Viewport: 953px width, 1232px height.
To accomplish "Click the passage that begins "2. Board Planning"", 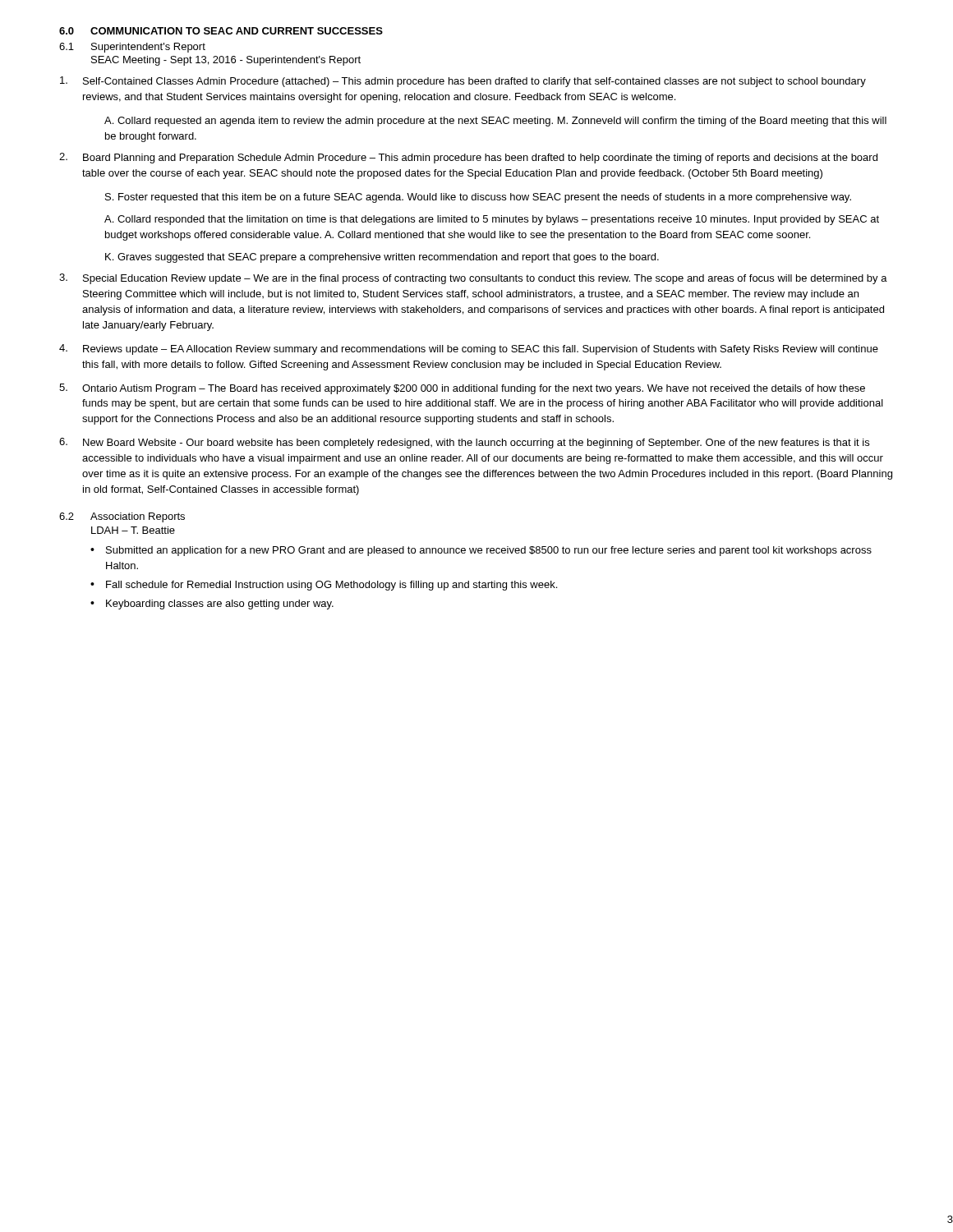I will (x=476, y=166).
